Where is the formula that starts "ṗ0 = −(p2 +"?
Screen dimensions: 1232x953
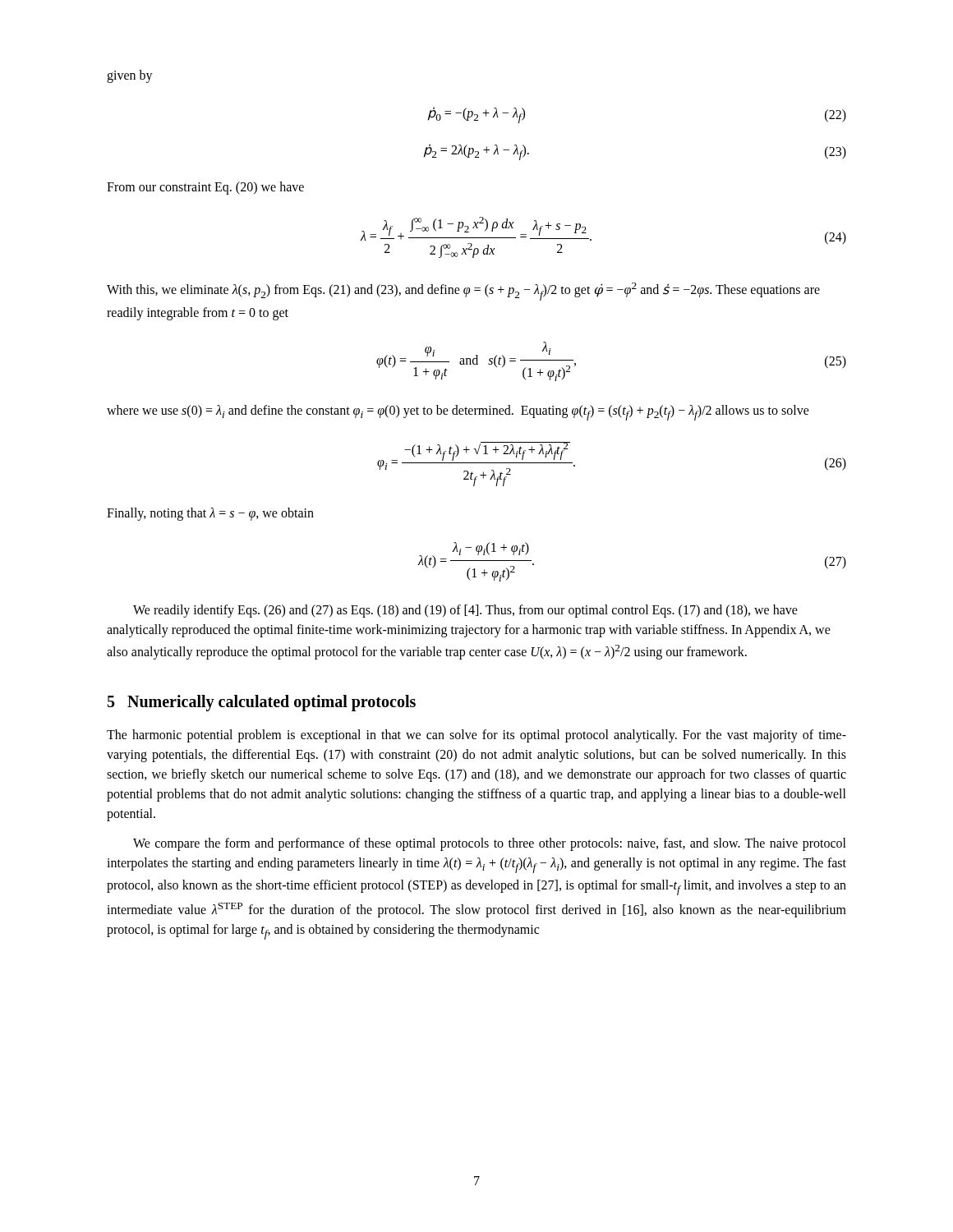click(476, 115)
